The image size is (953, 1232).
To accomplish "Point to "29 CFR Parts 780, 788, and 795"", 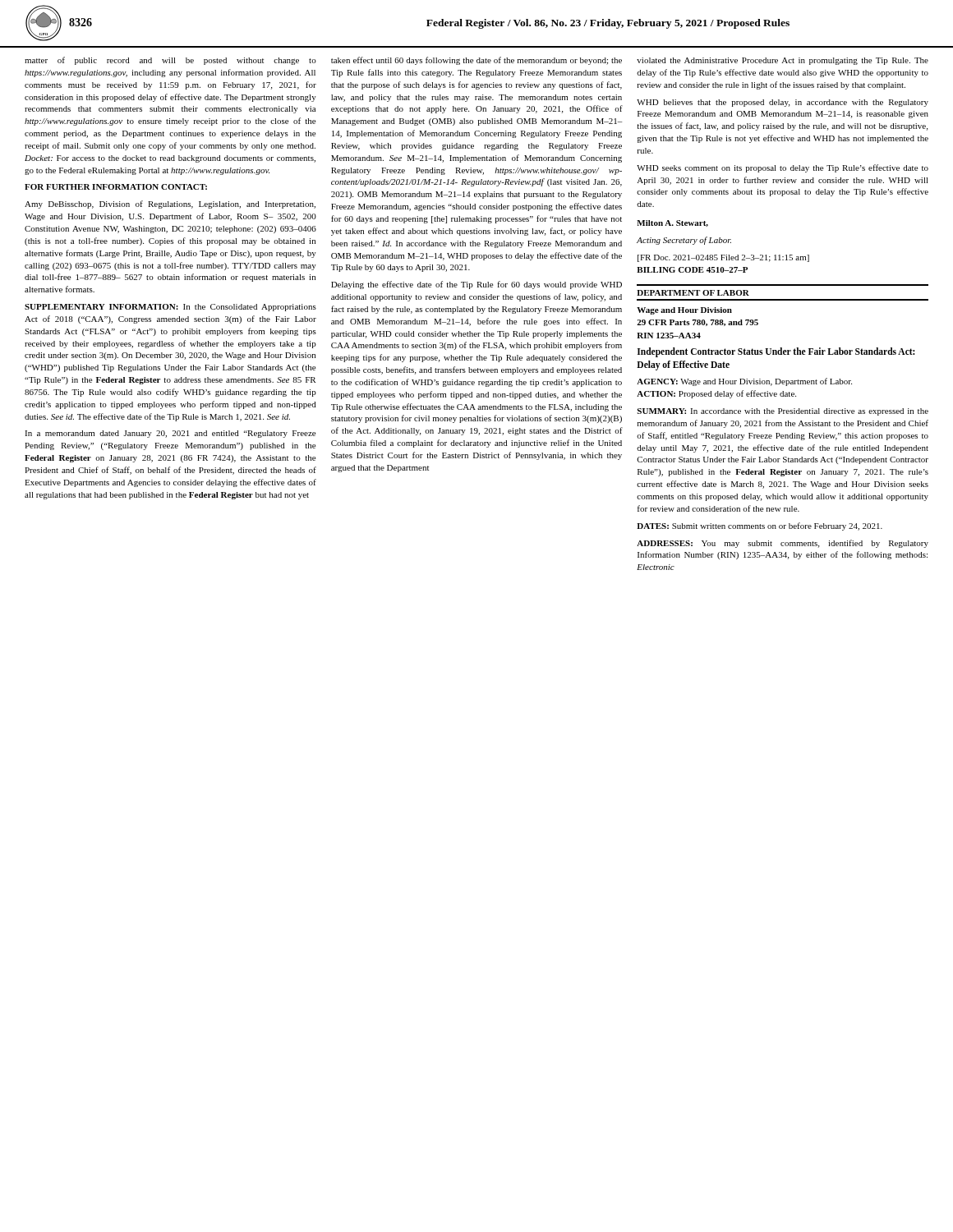I will [698, 322].
